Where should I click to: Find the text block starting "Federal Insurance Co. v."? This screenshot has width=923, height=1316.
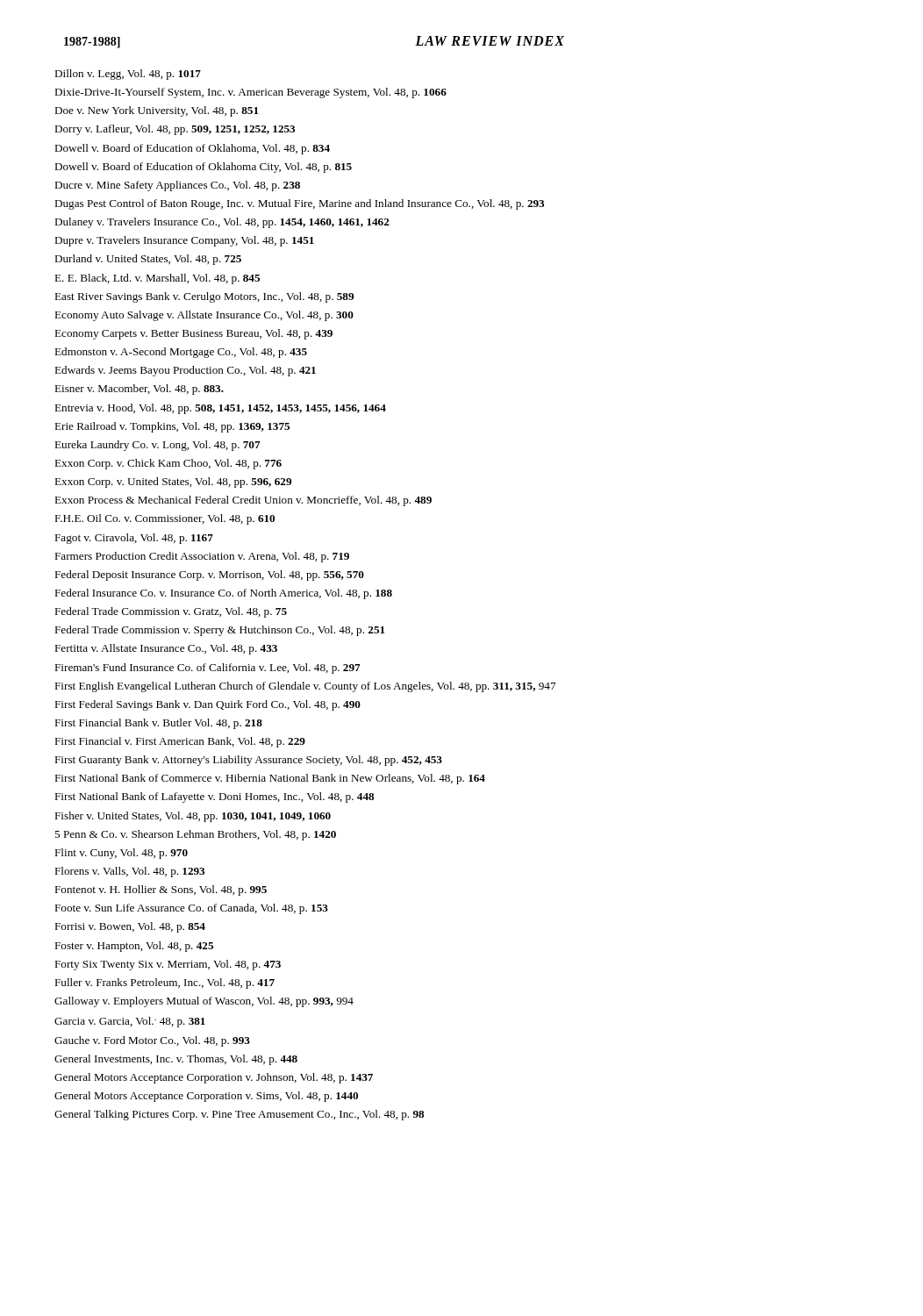[223, 593]
